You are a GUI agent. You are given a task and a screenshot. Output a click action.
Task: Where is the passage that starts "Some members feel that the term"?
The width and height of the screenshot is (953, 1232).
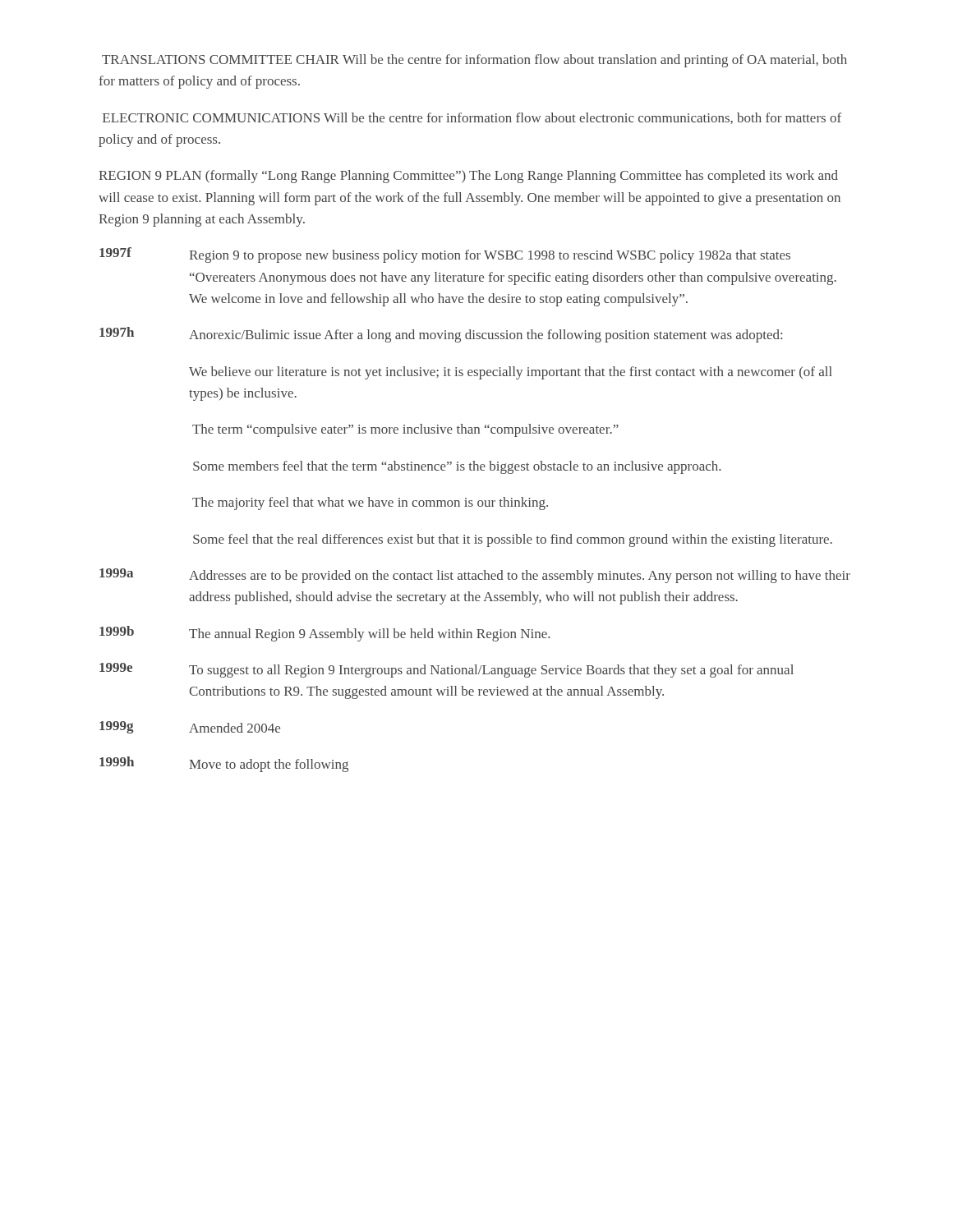tap(455, 466)
